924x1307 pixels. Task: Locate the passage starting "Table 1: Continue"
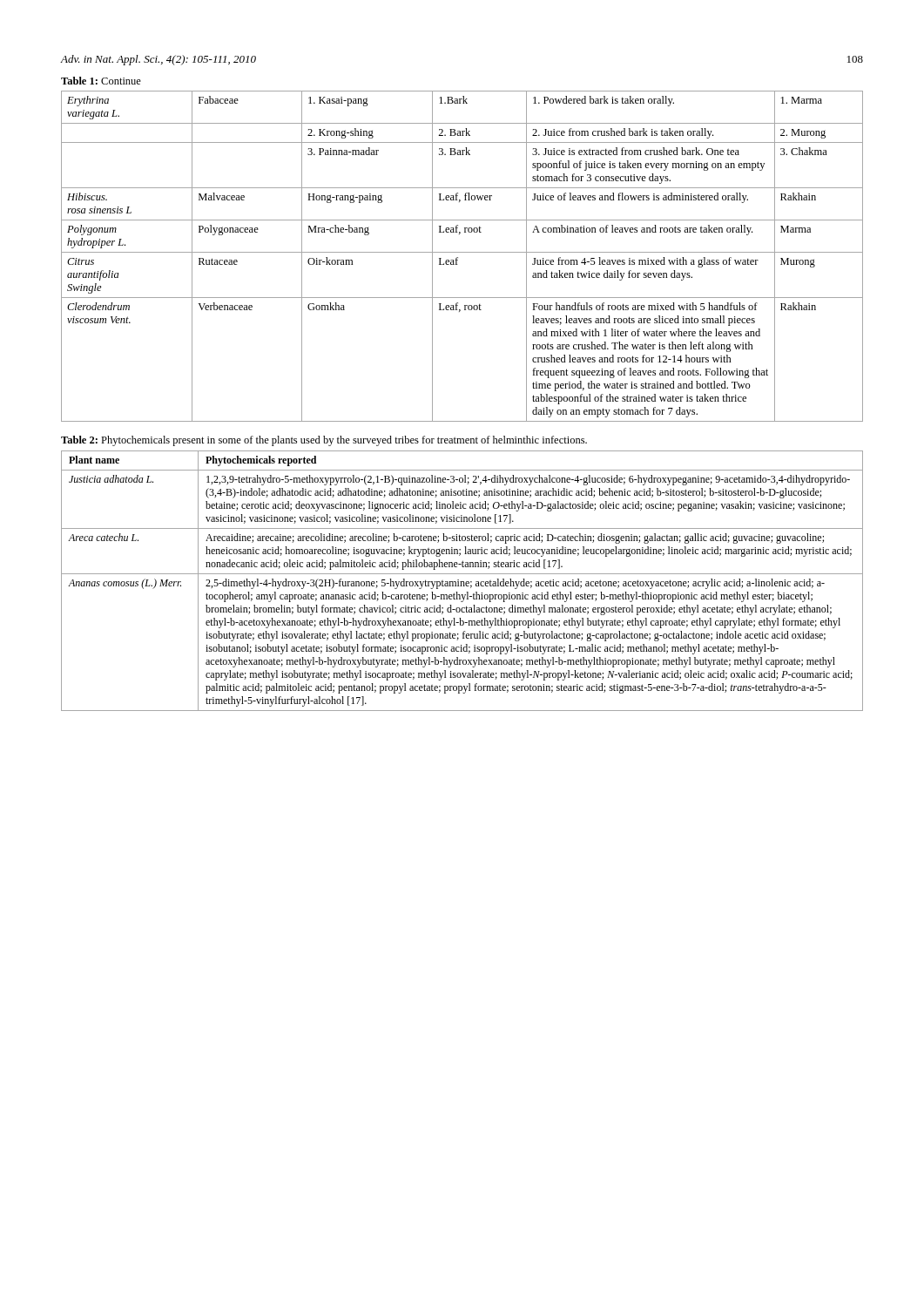(101, 81)
